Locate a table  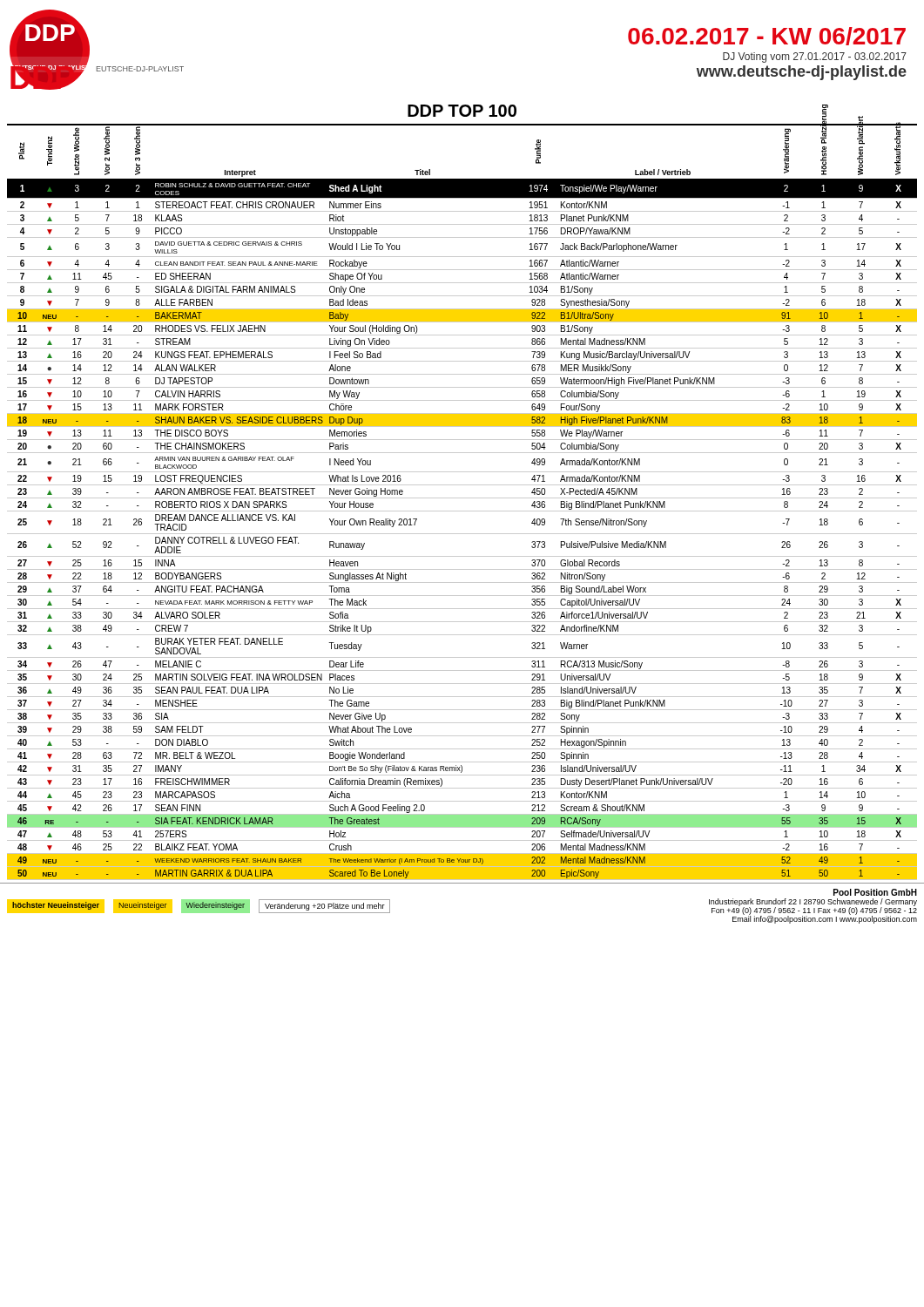point(462,490)
